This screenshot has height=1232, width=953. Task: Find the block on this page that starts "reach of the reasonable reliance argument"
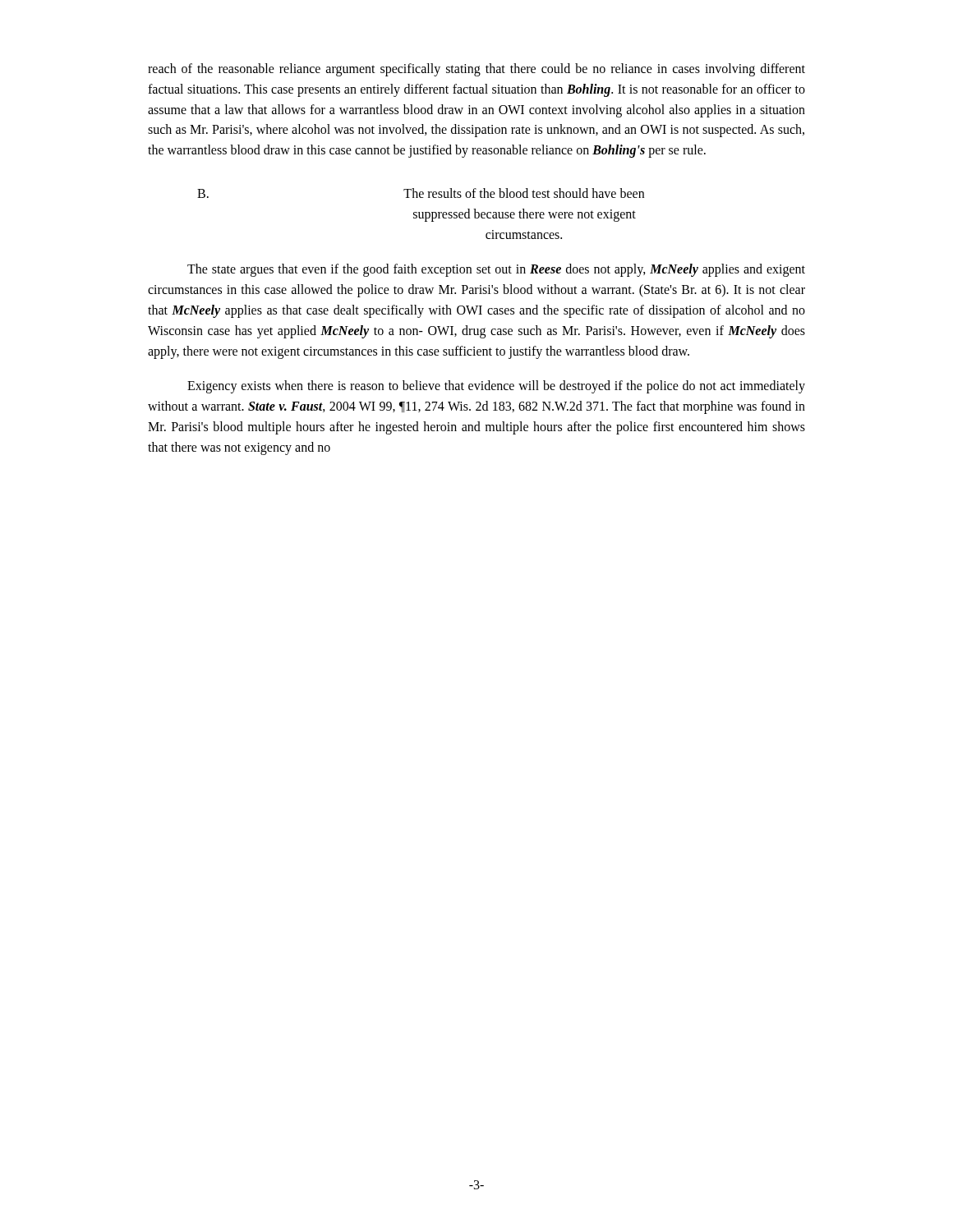pyautogui.click(x=476, y=109)
